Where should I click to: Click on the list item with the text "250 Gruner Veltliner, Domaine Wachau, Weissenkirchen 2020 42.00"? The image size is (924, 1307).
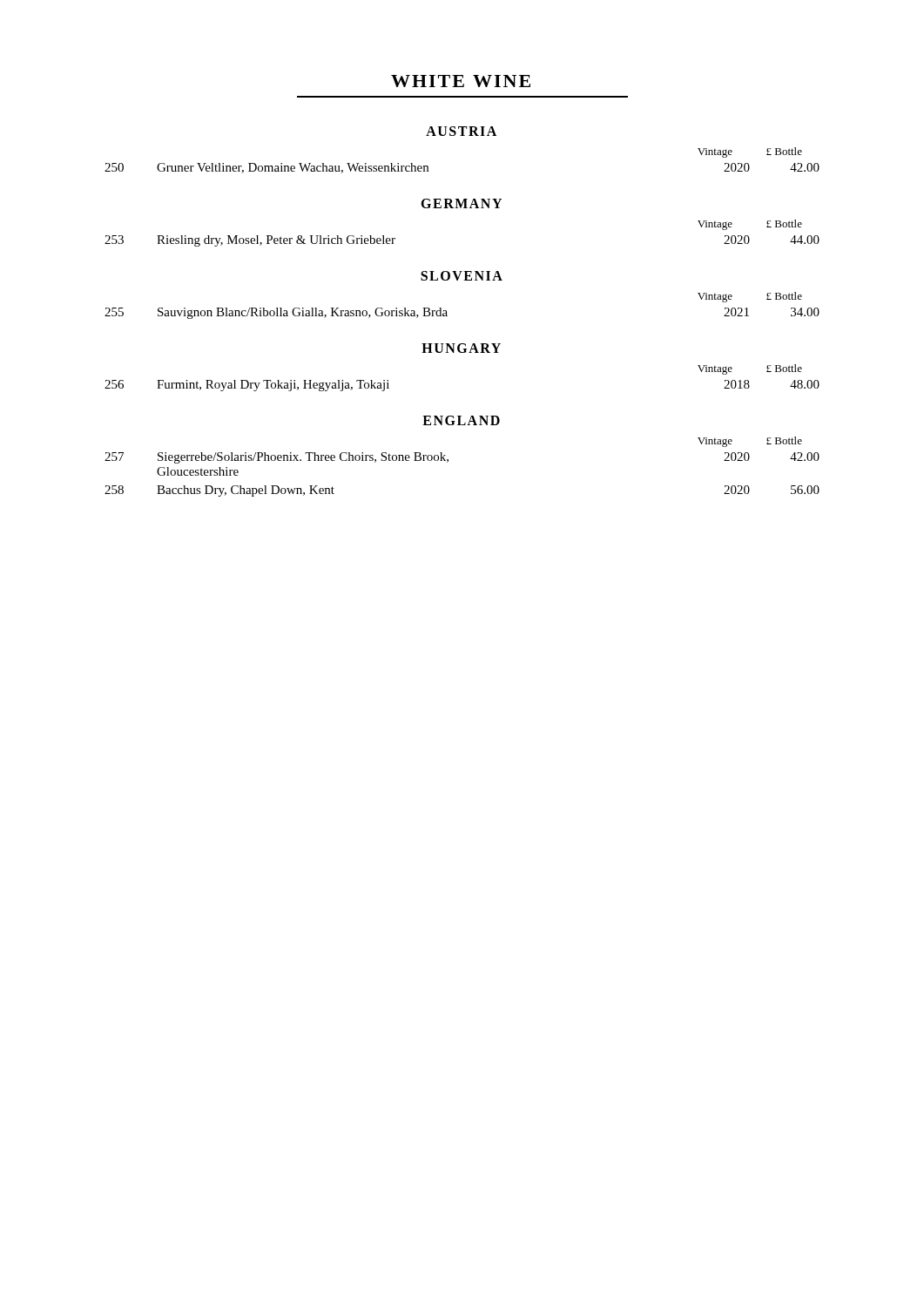coord(292,169)
